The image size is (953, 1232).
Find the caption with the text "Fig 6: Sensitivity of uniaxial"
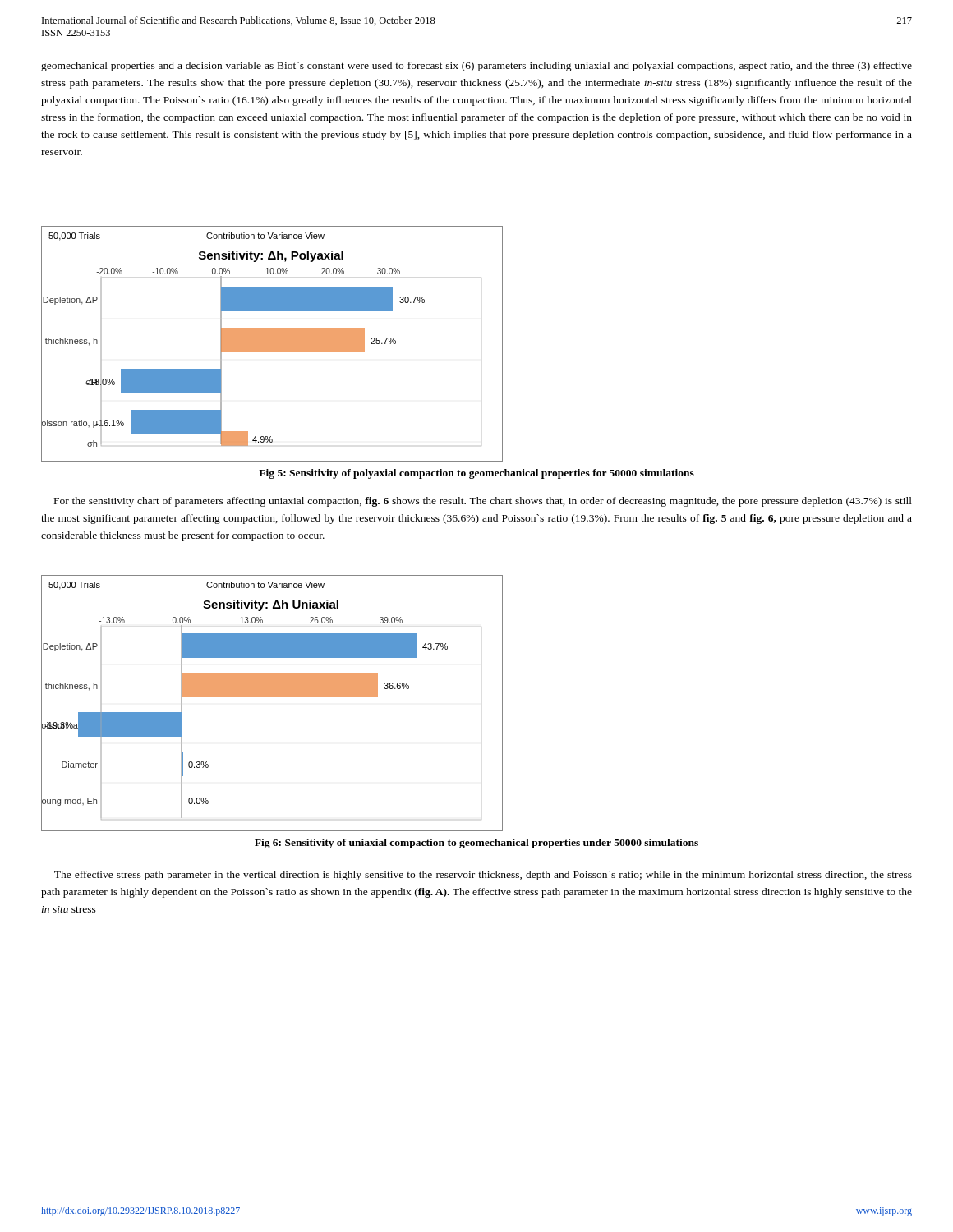pos(476,842)
